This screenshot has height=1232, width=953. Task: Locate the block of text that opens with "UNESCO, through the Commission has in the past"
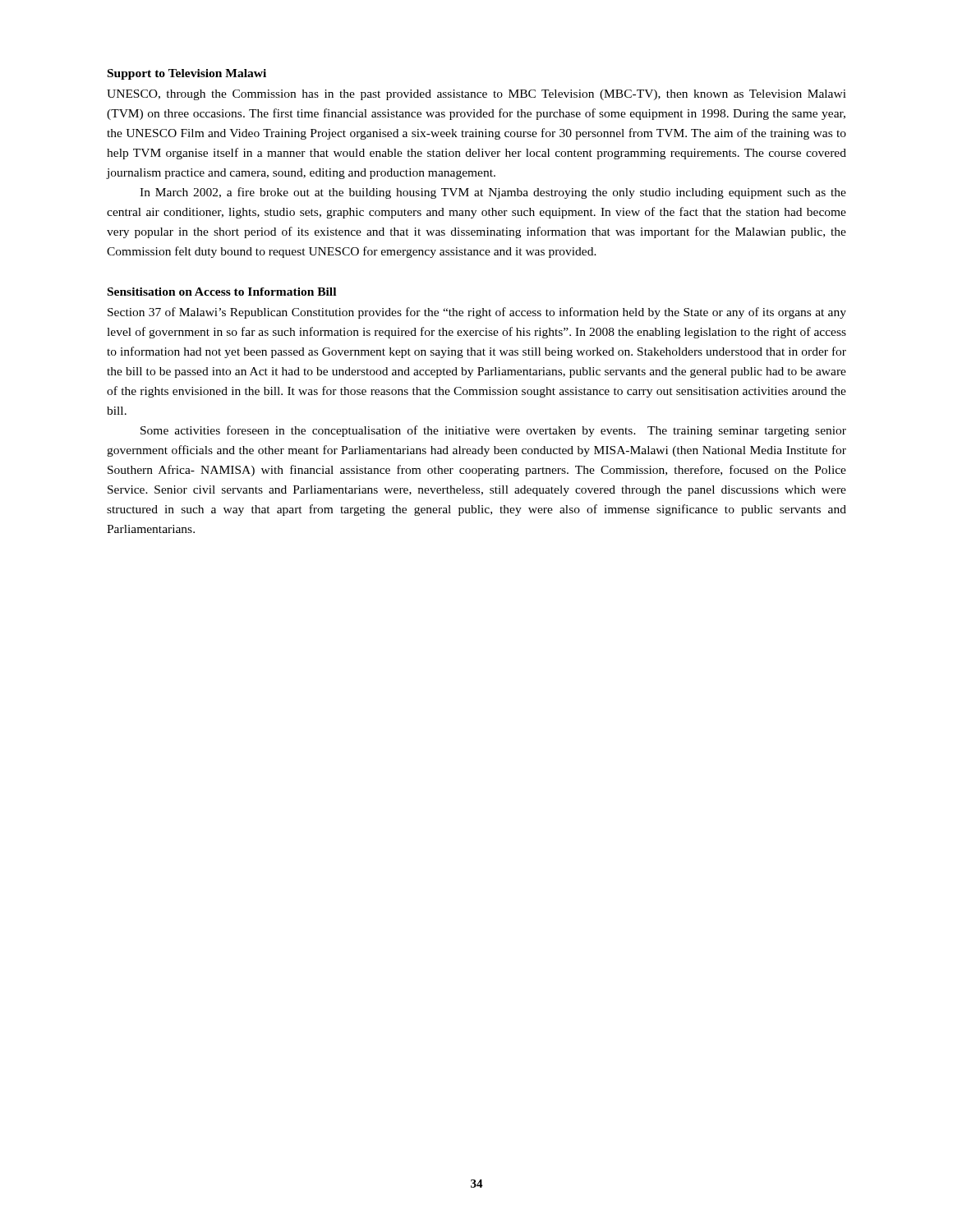coord(476,173)
